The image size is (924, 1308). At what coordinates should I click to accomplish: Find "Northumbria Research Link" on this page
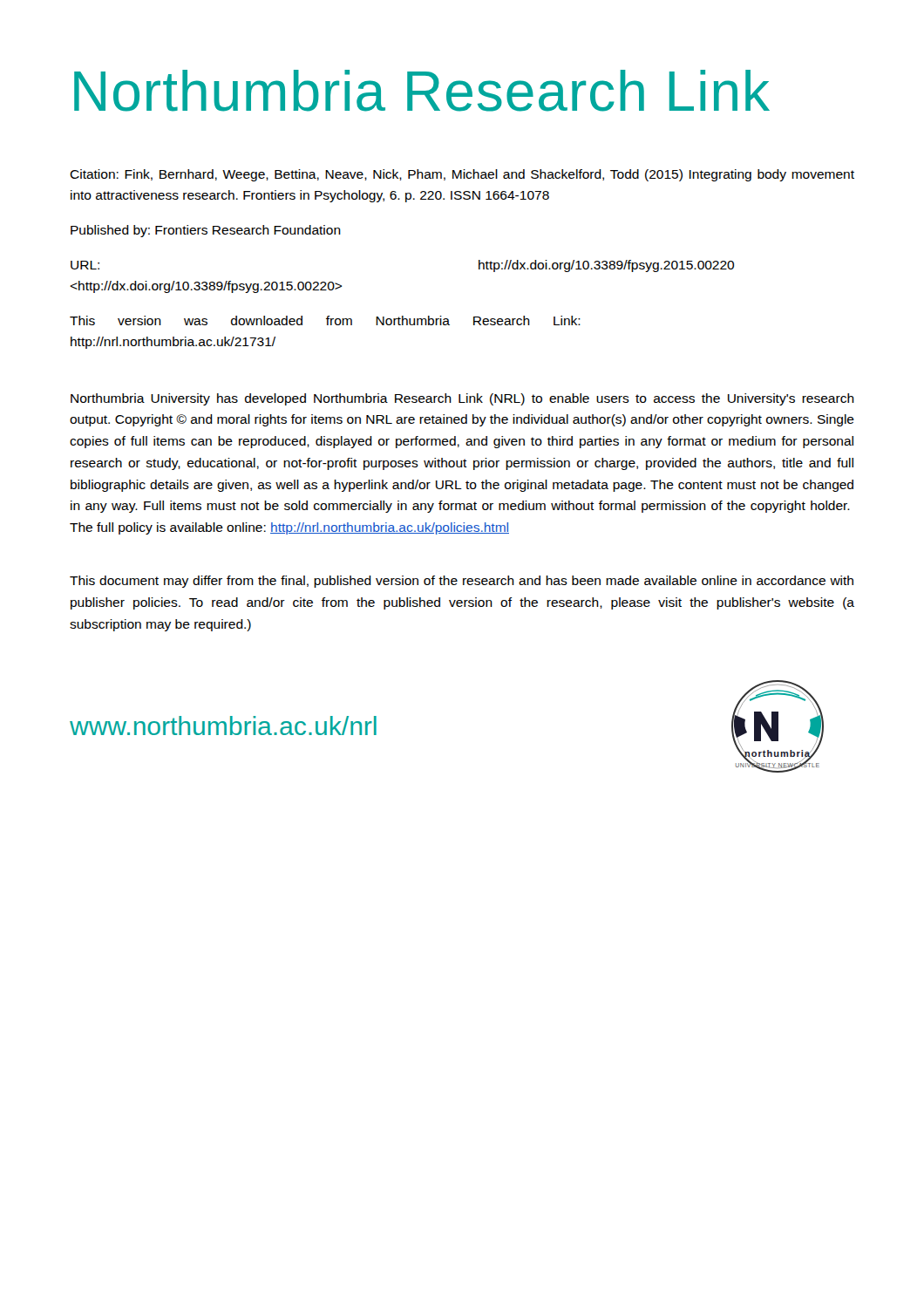click(420, 92)
